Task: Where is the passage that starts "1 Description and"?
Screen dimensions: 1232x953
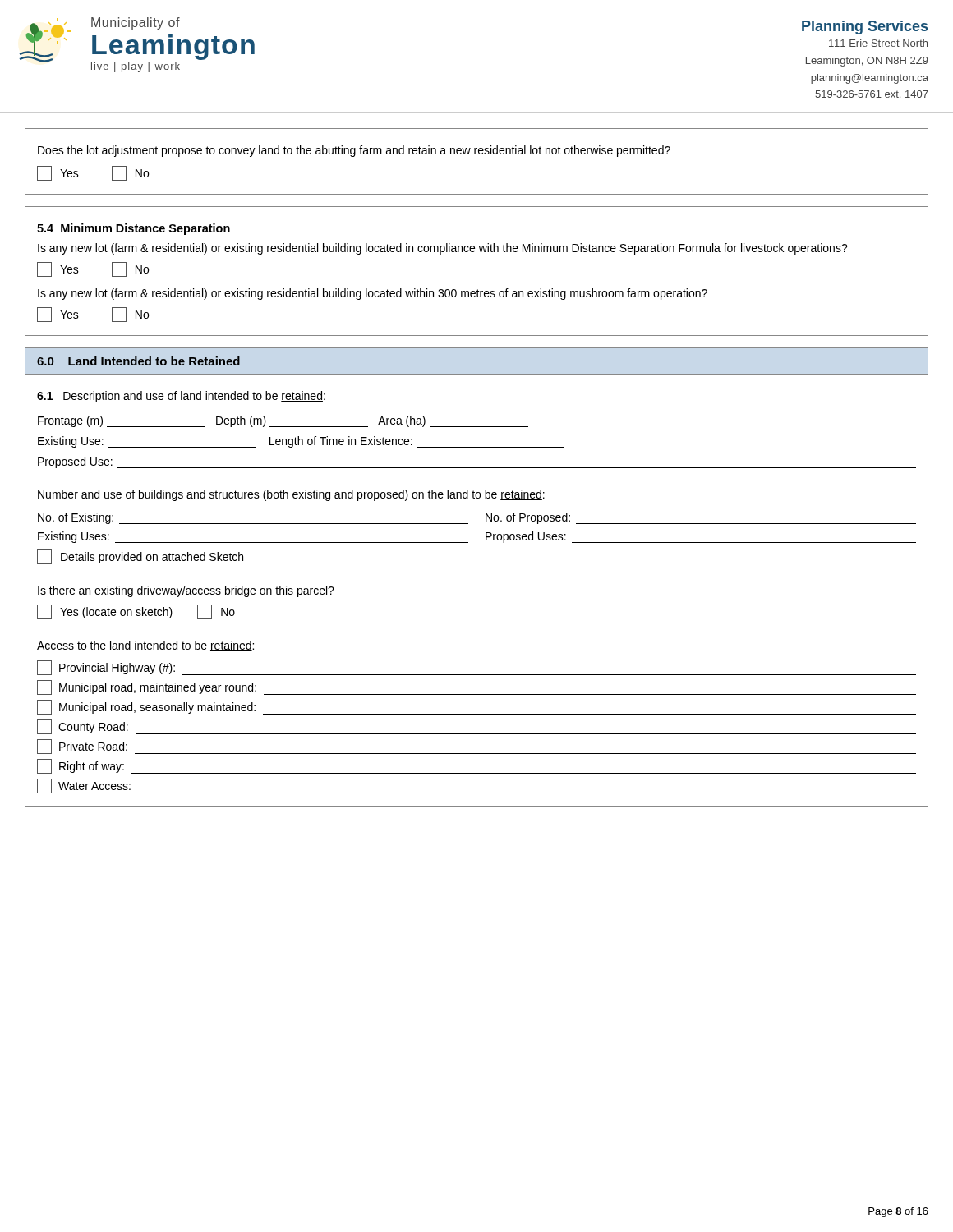Action: 181,396
